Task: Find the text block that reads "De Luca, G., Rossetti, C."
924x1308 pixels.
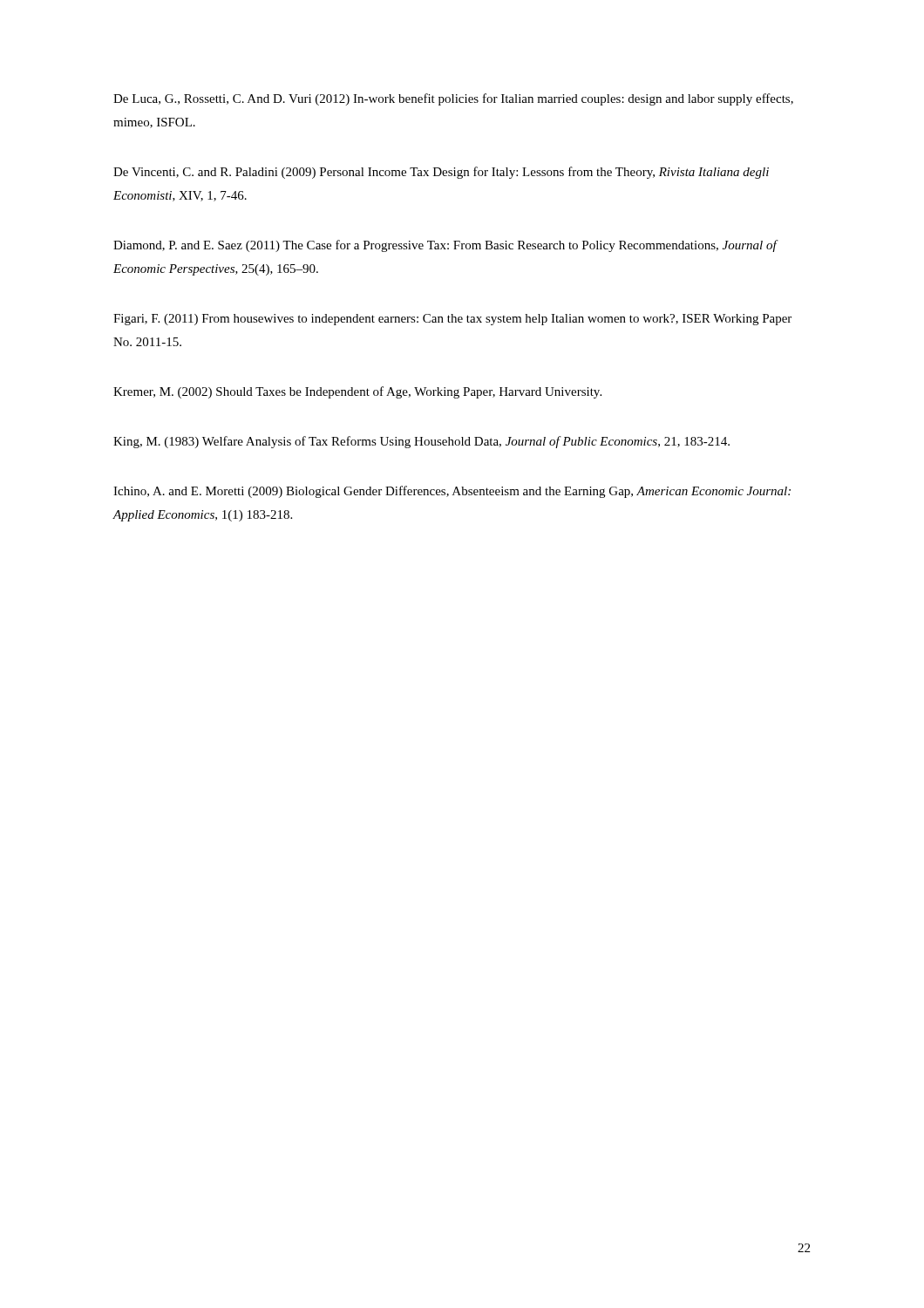Action: [453, 110]
